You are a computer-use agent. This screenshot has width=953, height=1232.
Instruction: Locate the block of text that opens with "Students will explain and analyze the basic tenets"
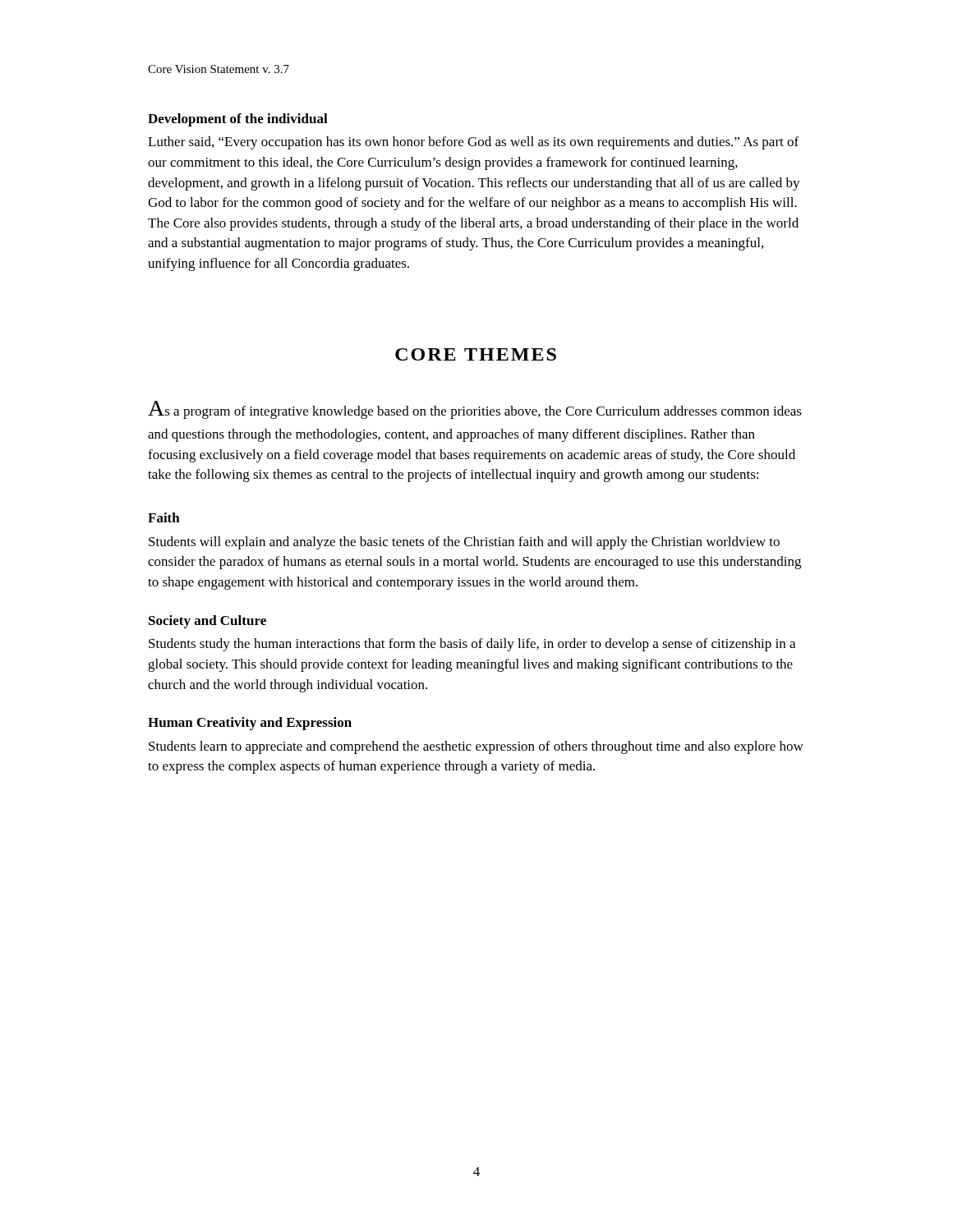pyautogui.click(x=475, y=562)
